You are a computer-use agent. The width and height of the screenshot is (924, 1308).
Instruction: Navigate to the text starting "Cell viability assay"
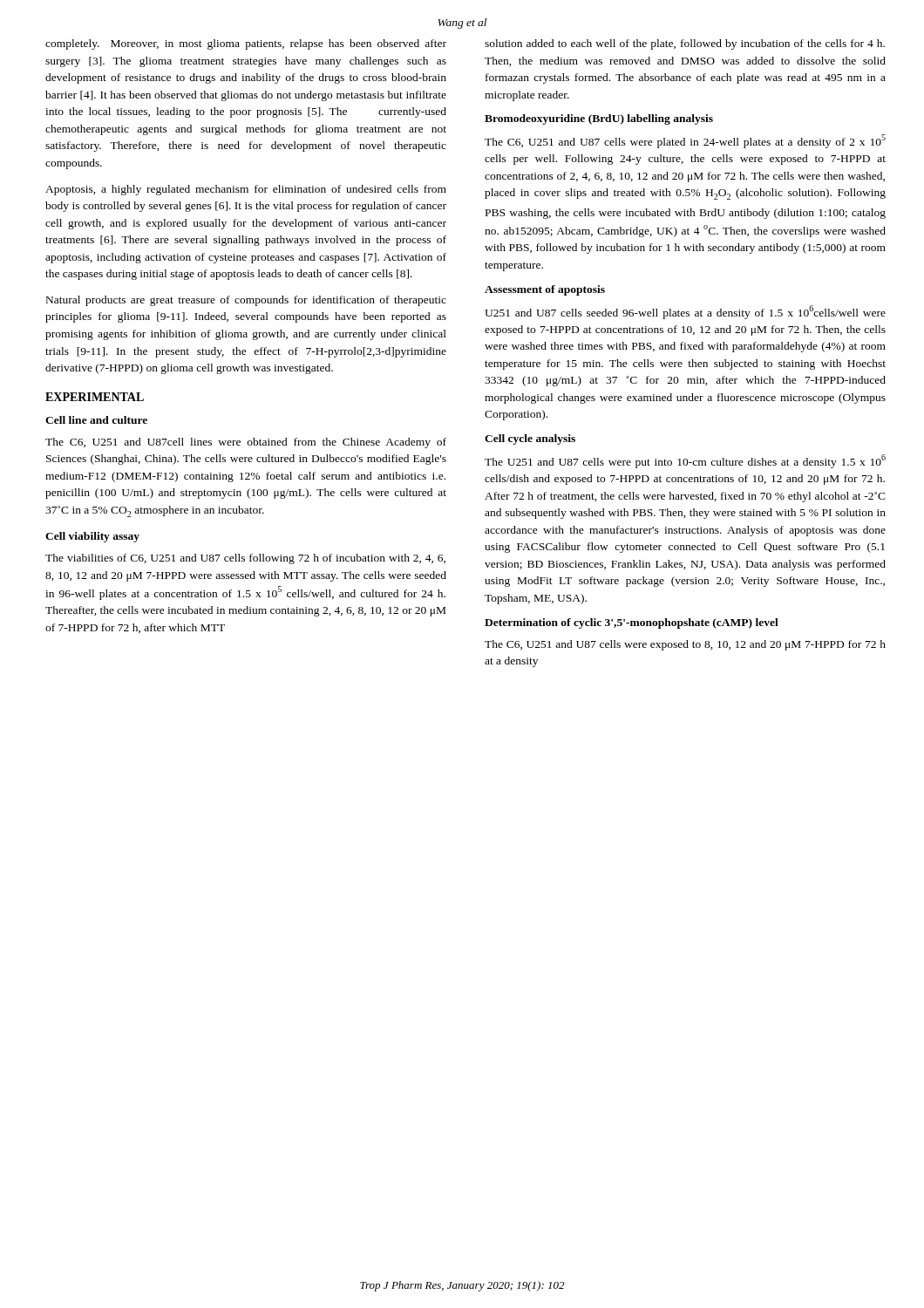[92, 536]
